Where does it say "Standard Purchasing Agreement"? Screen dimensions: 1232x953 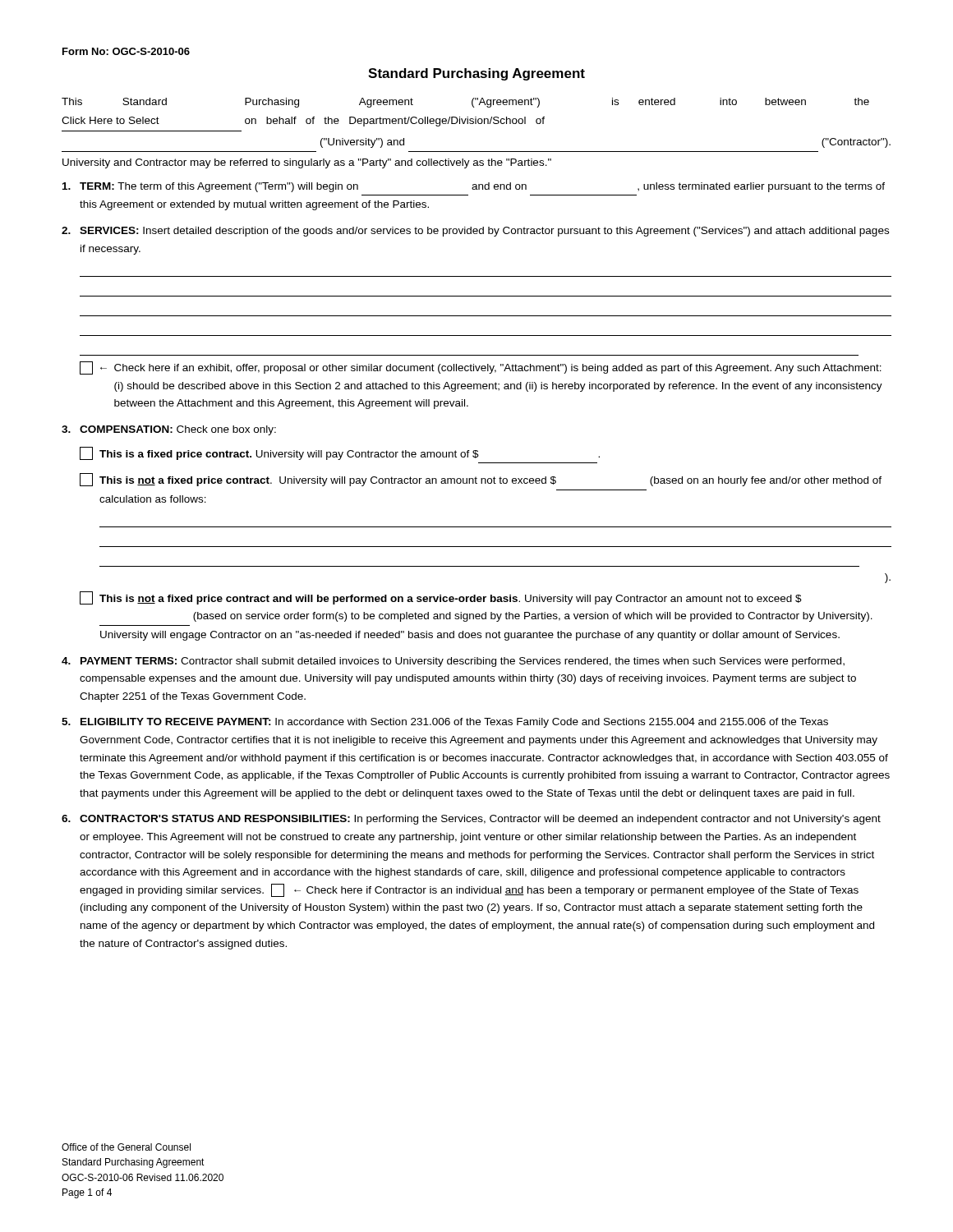[476, 73]
